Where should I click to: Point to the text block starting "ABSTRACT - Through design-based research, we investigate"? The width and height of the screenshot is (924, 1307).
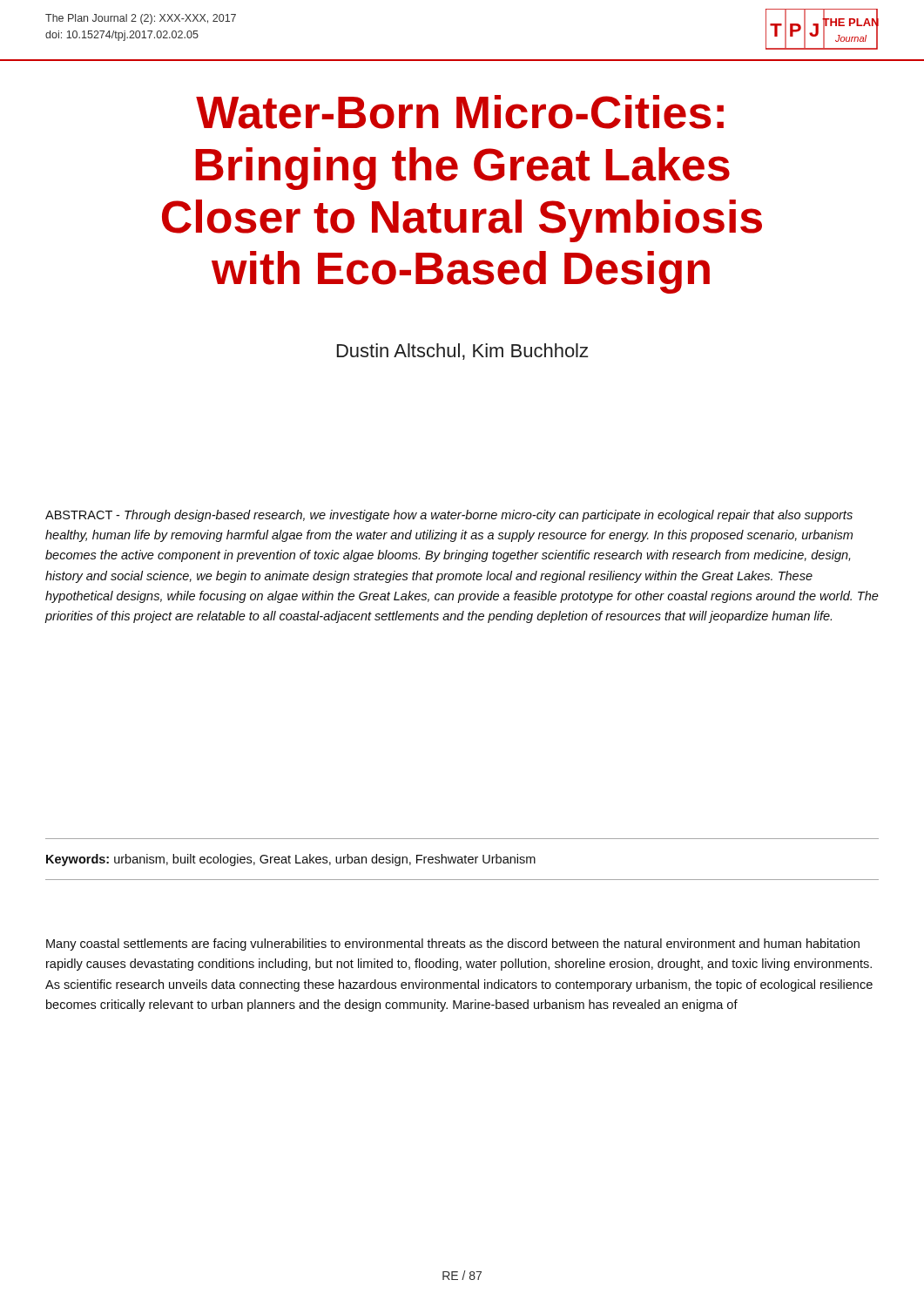[x=462, y=565]
